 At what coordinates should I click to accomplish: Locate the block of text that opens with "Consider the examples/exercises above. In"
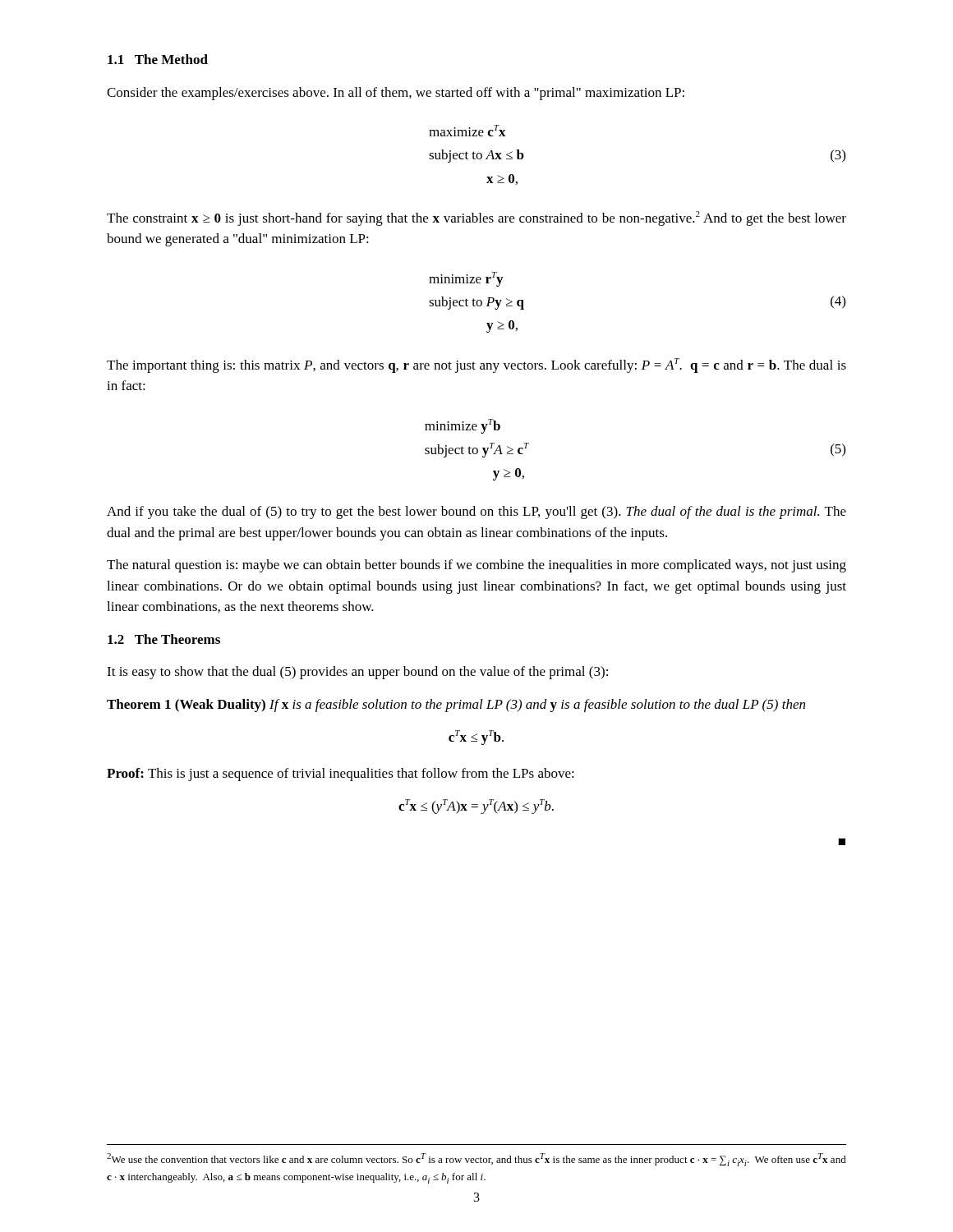476,92
